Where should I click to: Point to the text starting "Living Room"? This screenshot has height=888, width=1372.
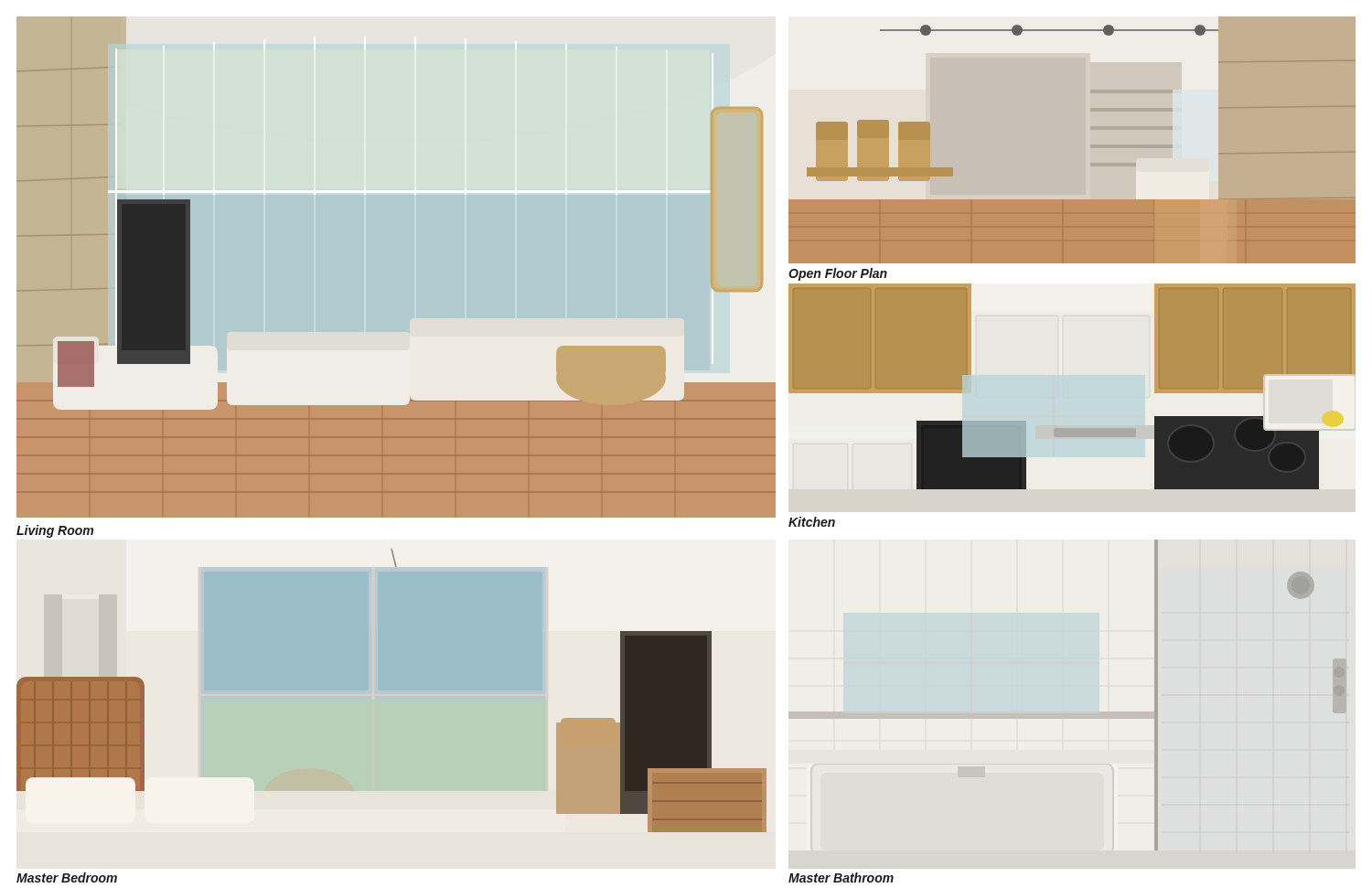(55, 530)
